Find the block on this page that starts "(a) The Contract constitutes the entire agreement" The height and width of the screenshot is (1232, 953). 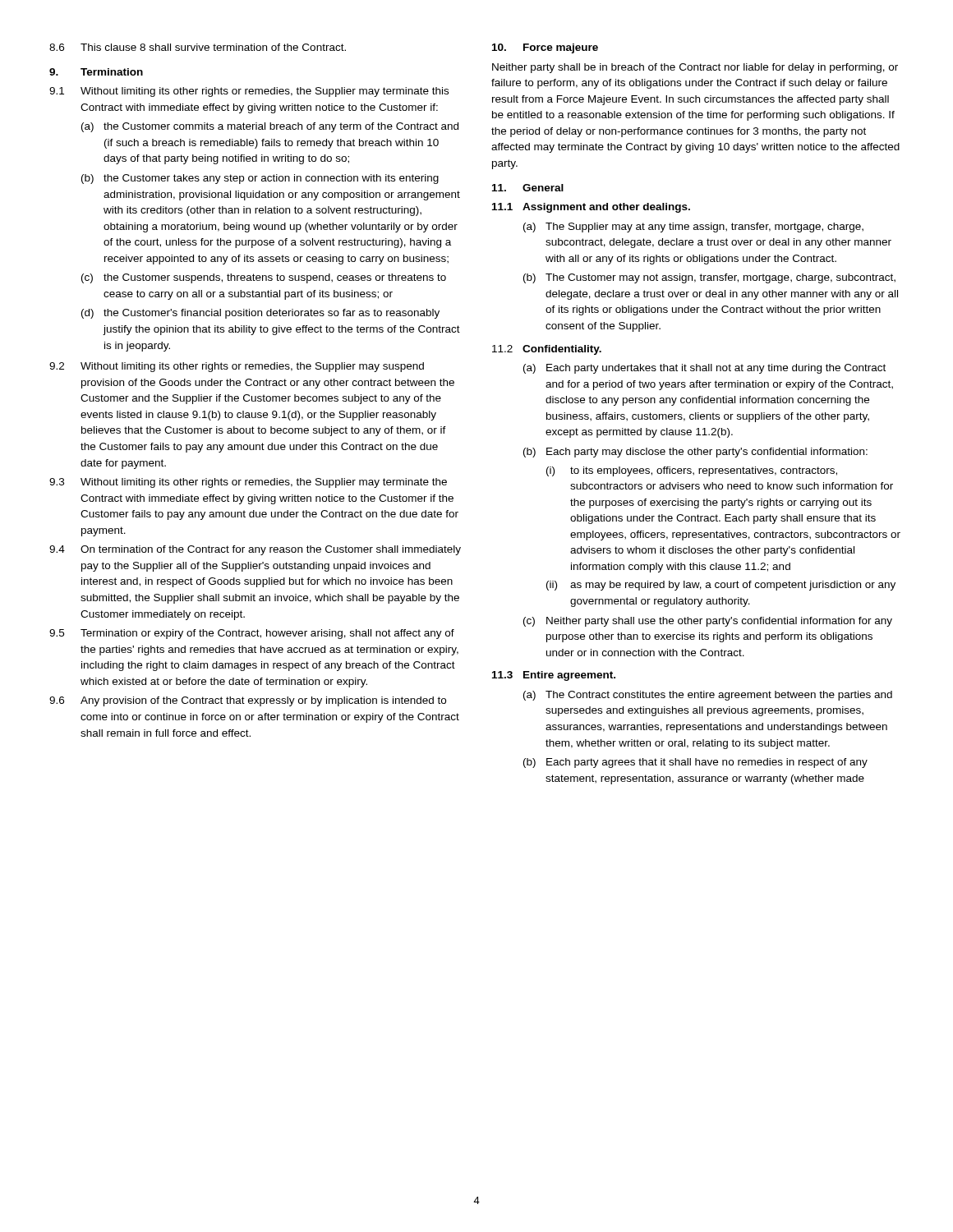tap(713, 719)
